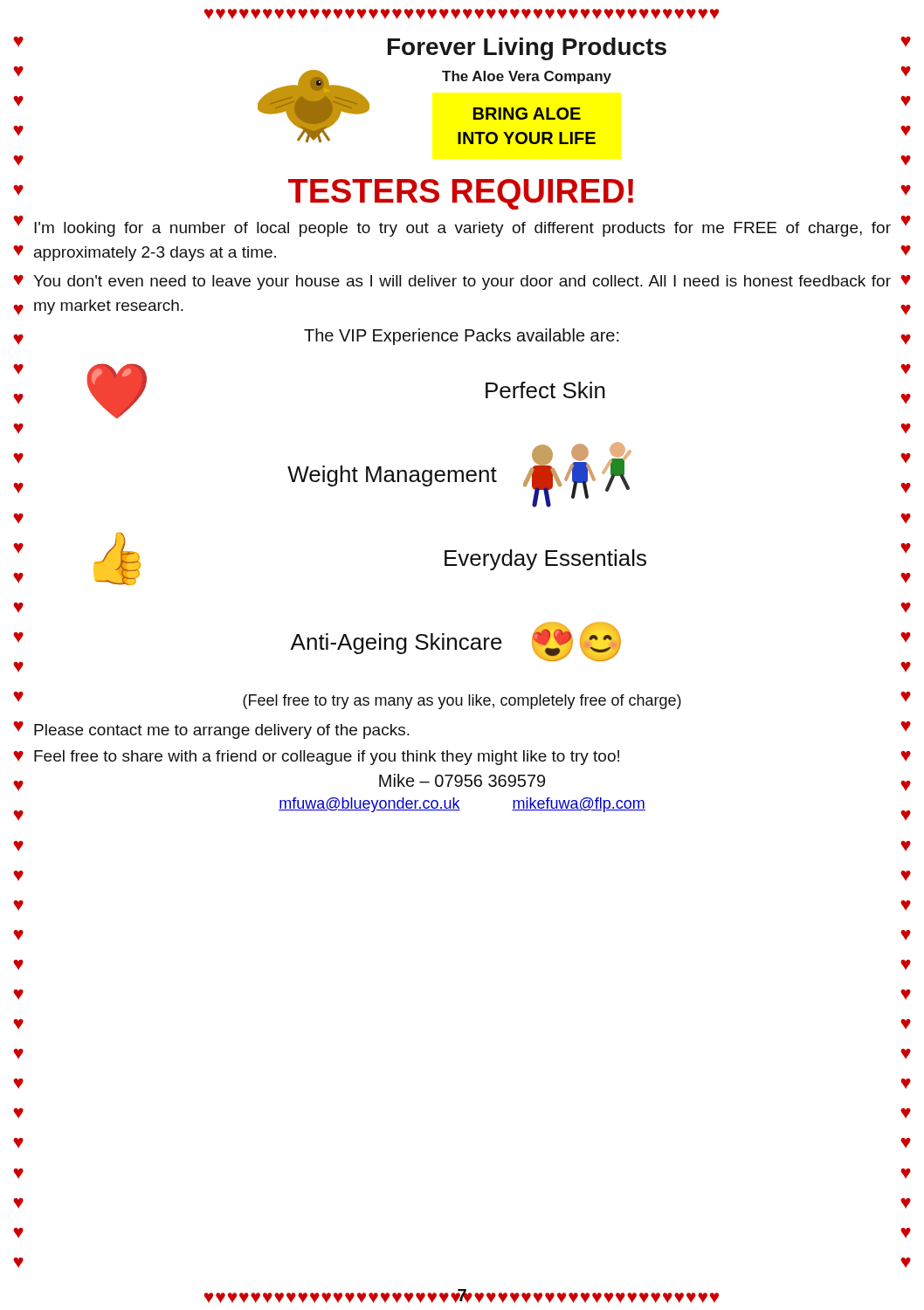Select the block starting "You don't even"
This screenshot has width=924, height=1310.
click(462, 293)
